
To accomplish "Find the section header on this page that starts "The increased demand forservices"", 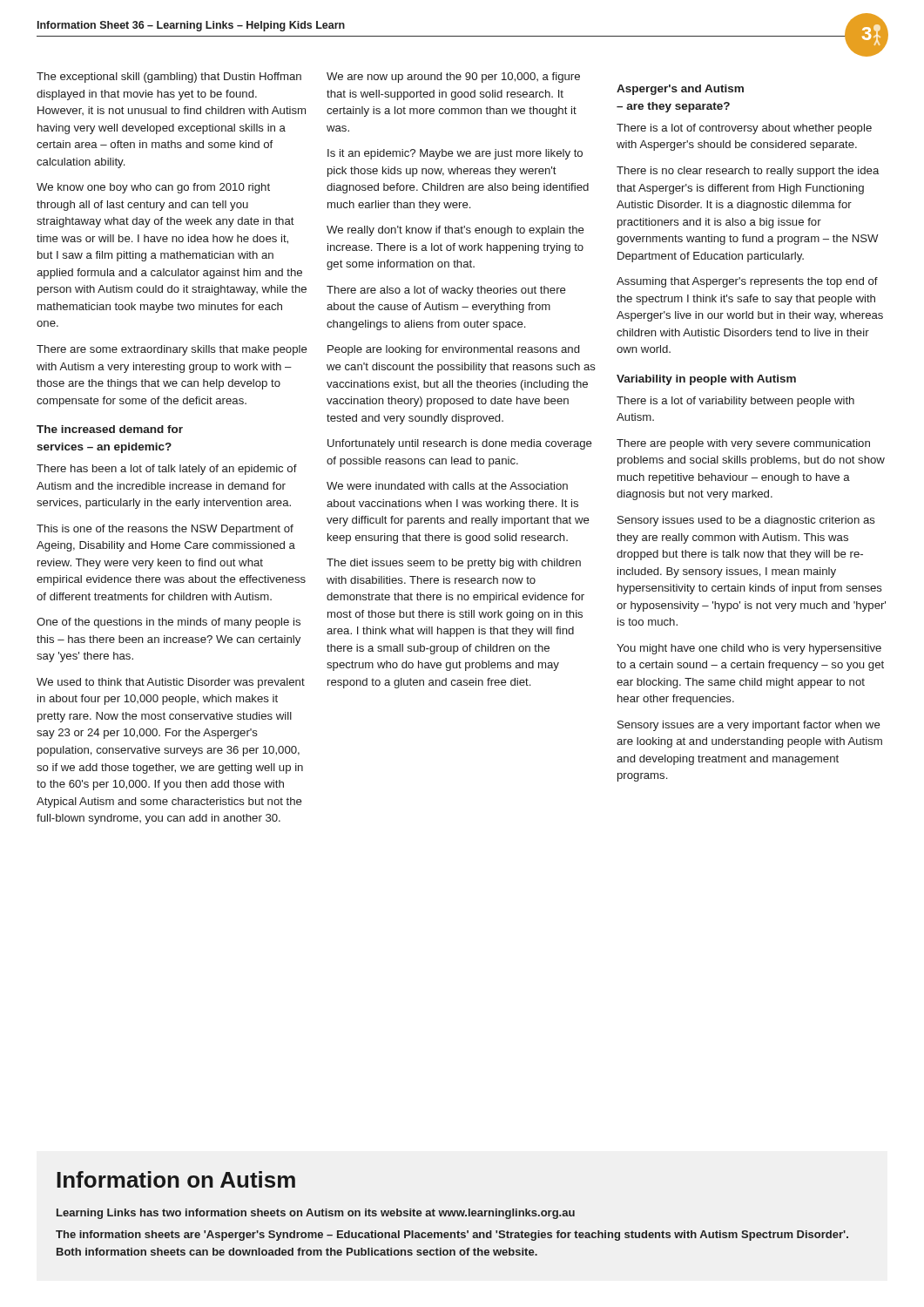I will [110, 438].
